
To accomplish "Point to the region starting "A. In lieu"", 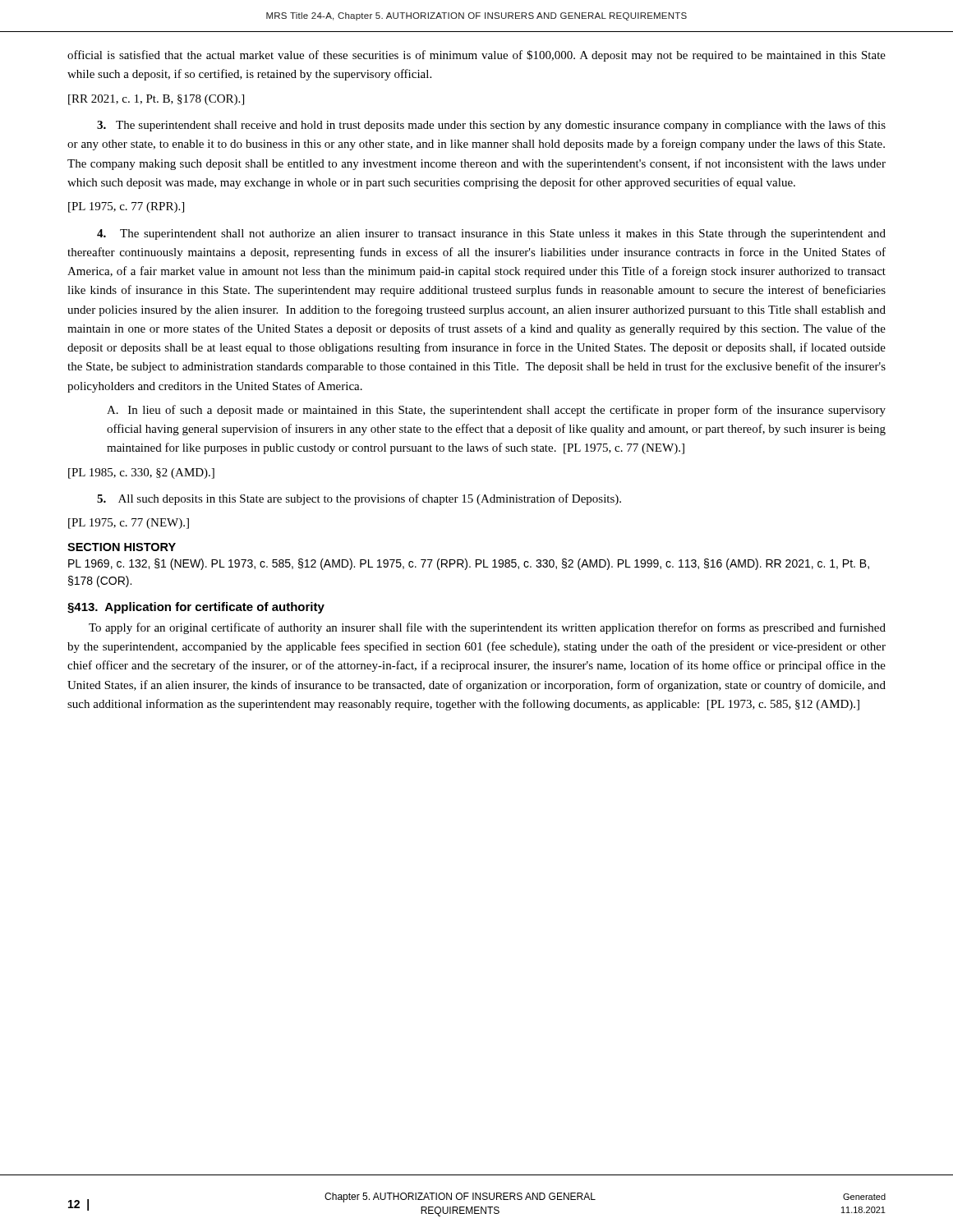I will 496,429.
